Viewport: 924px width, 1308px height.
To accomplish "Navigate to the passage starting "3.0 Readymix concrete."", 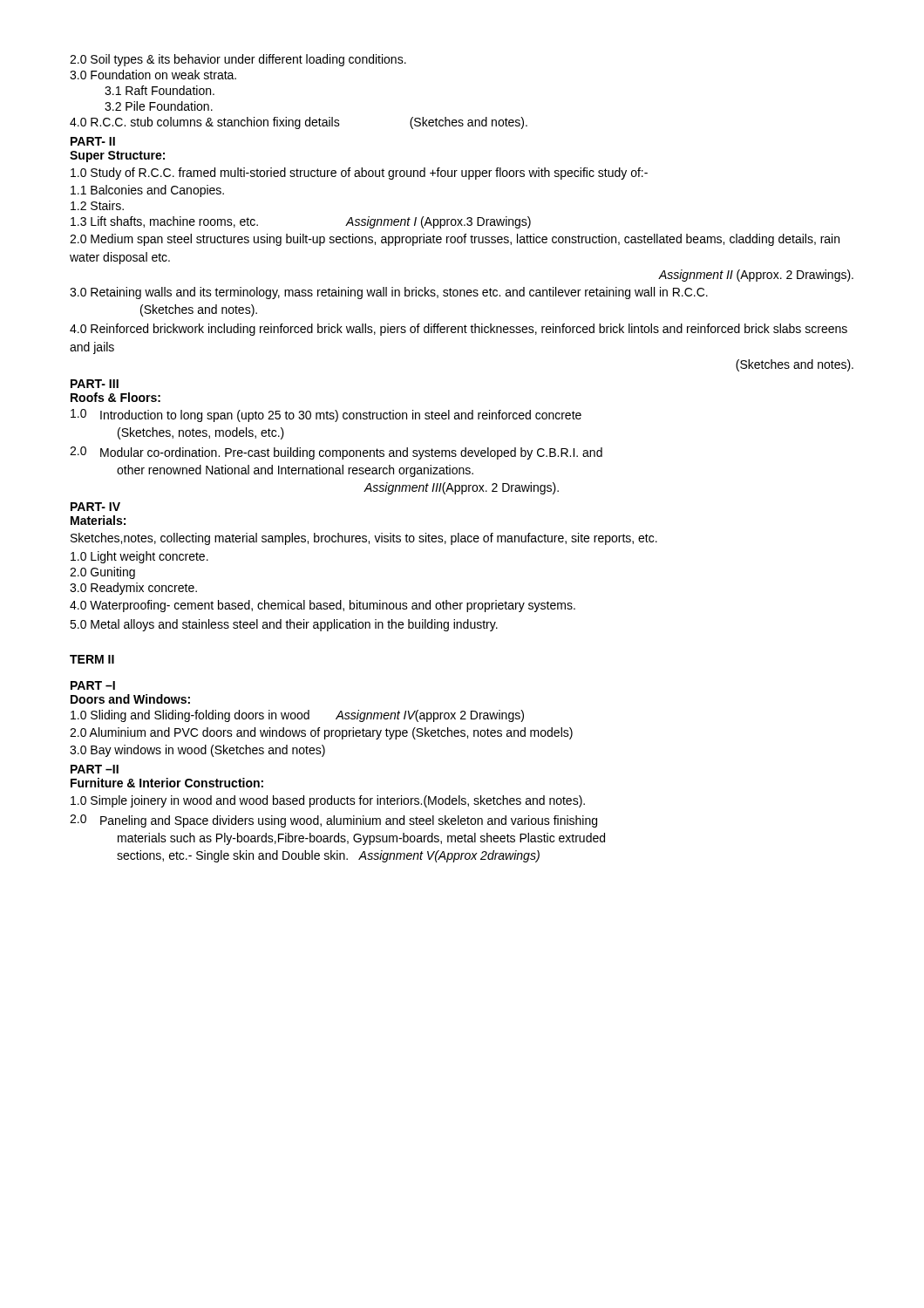I will 134,587.
